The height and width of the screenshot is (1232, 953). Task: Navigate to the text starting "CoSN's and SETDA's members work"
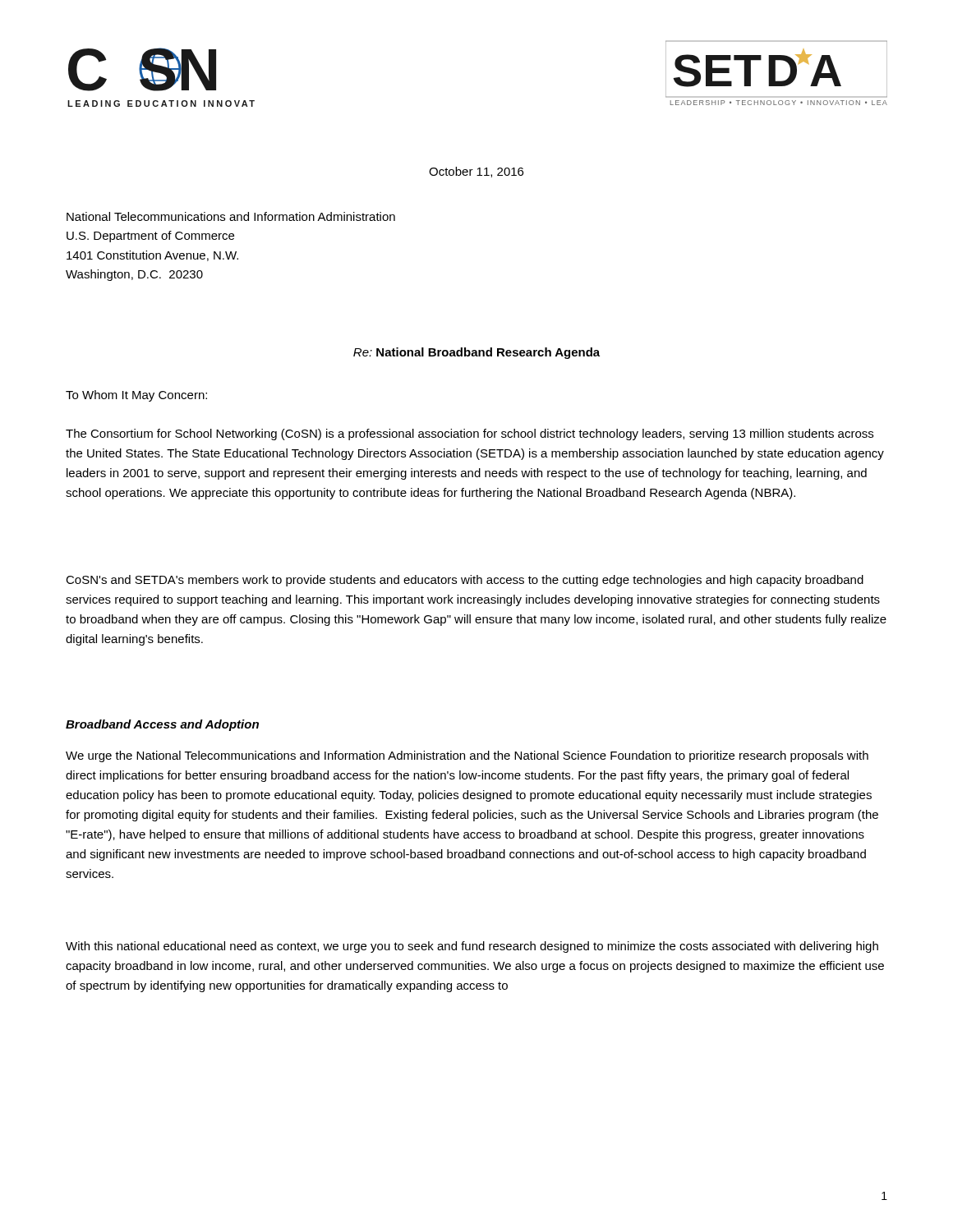pyautogui.click(x=476, y=609)
